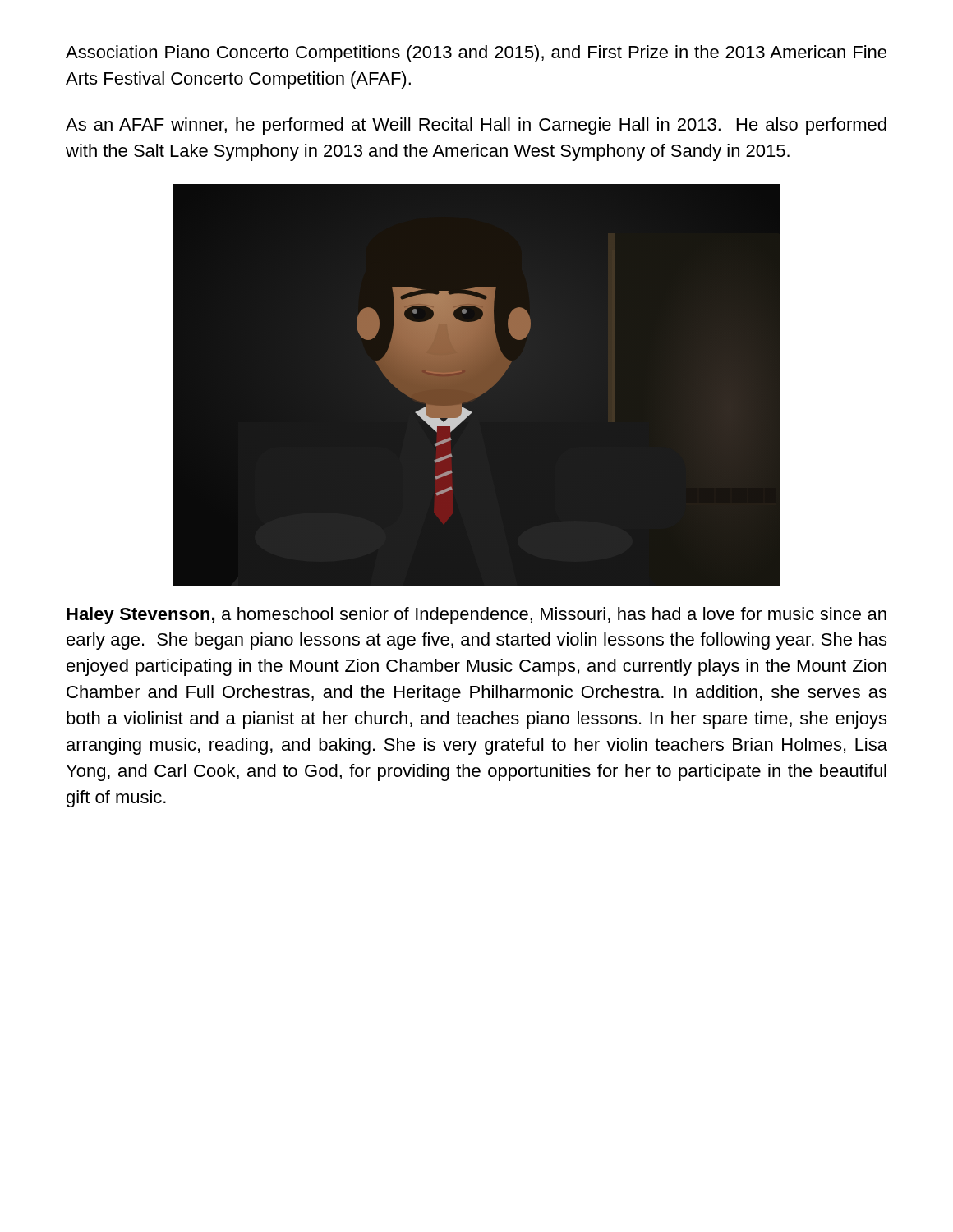Locate a photo
The height and width of the screenshot is (1232, 953).
476,385
